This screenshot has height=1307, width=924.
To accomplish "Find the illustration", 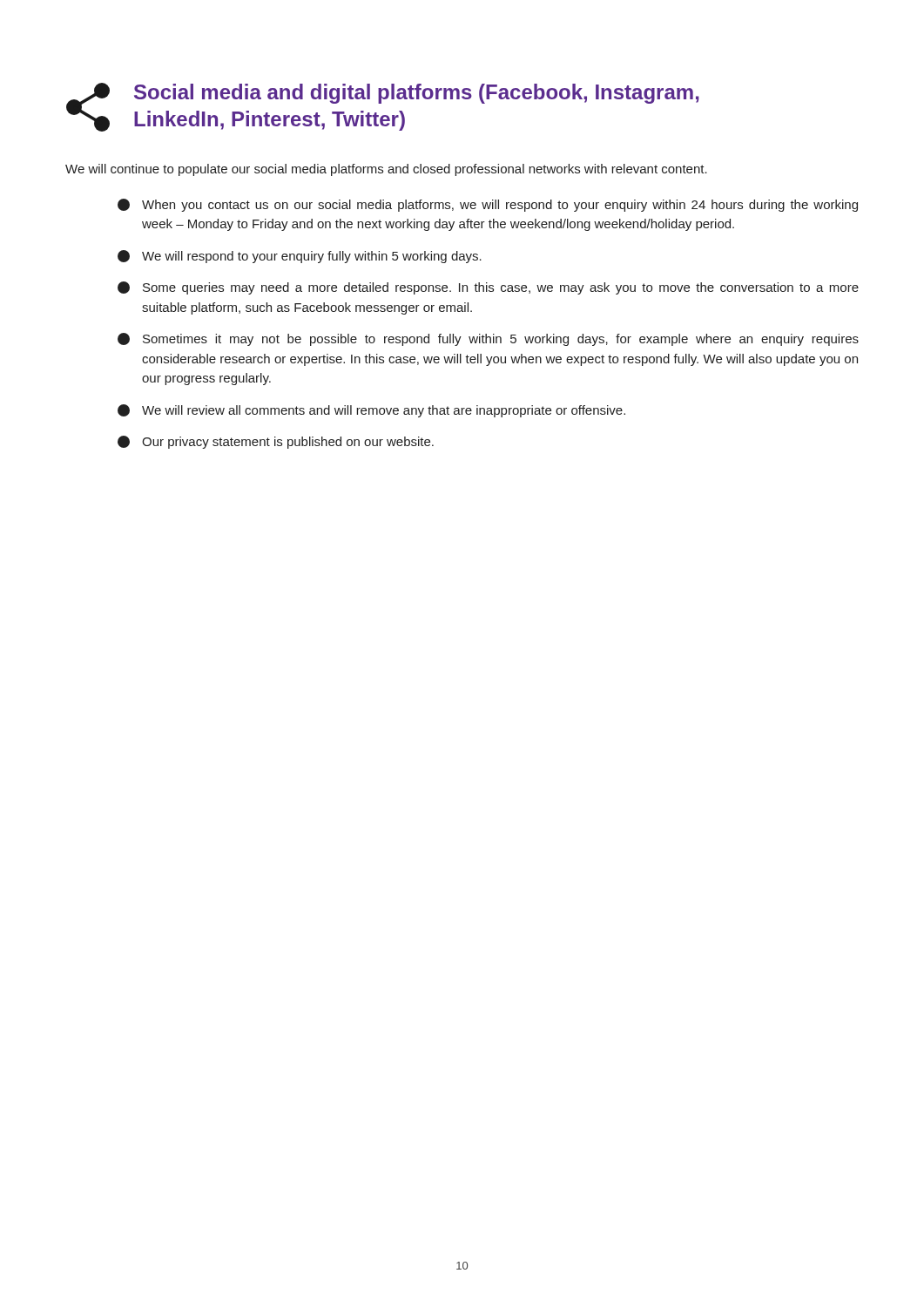I will coord(91,108).
